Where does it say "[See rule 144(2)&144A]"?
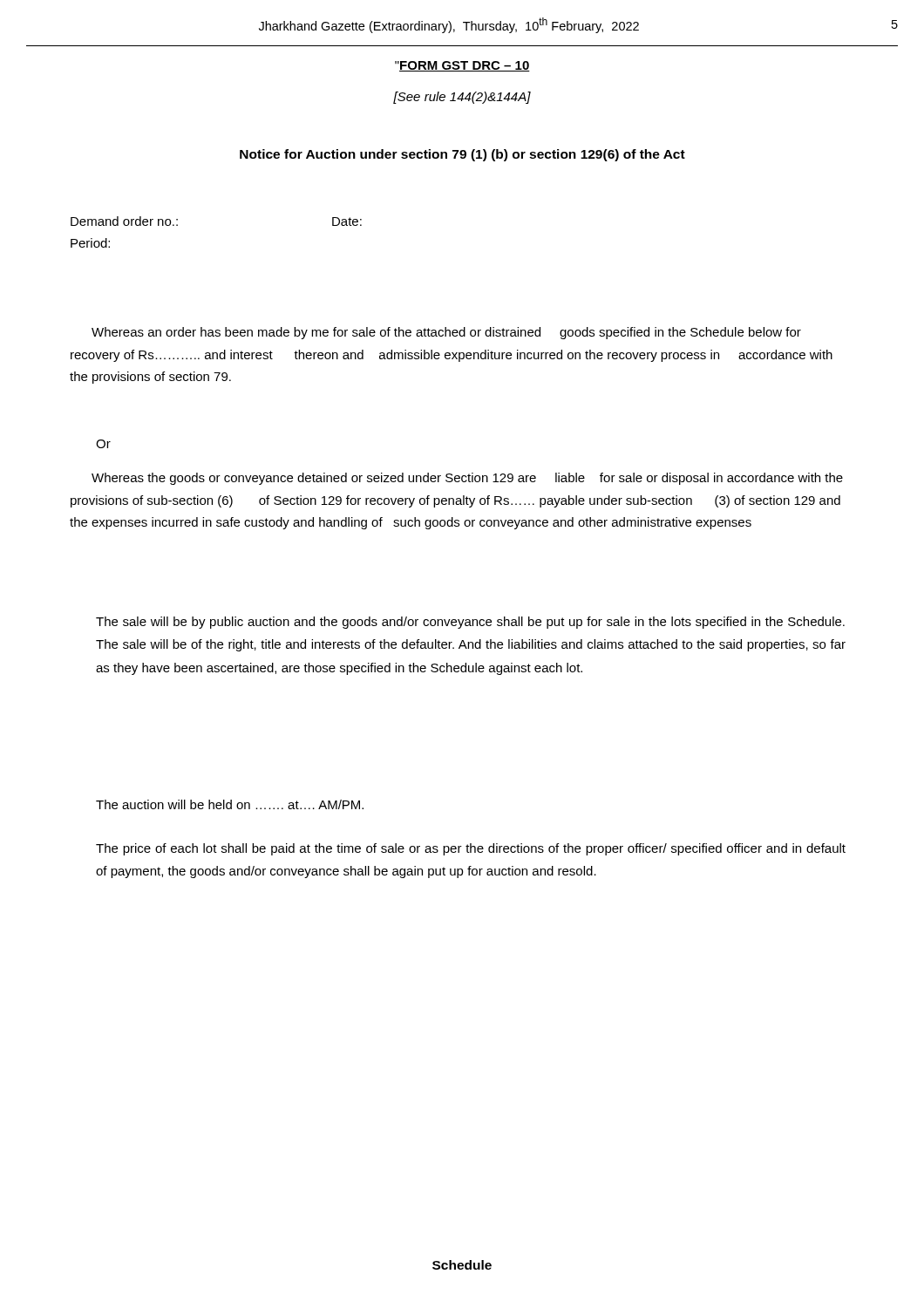This screenshot has width=924, height=1308. coord(462,96)
